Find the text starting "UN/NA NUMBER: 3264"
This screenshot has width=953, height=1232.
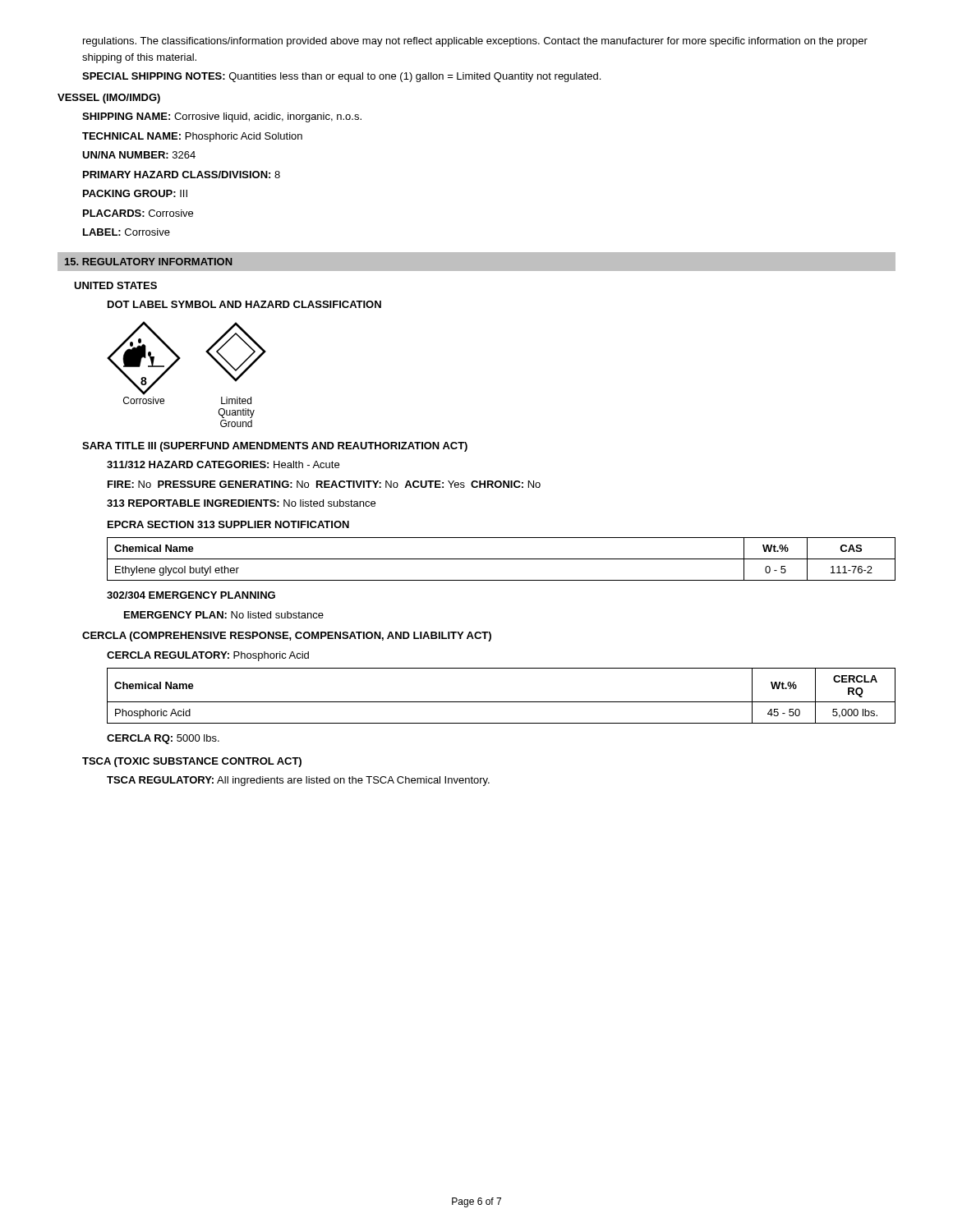pos(139,155)
